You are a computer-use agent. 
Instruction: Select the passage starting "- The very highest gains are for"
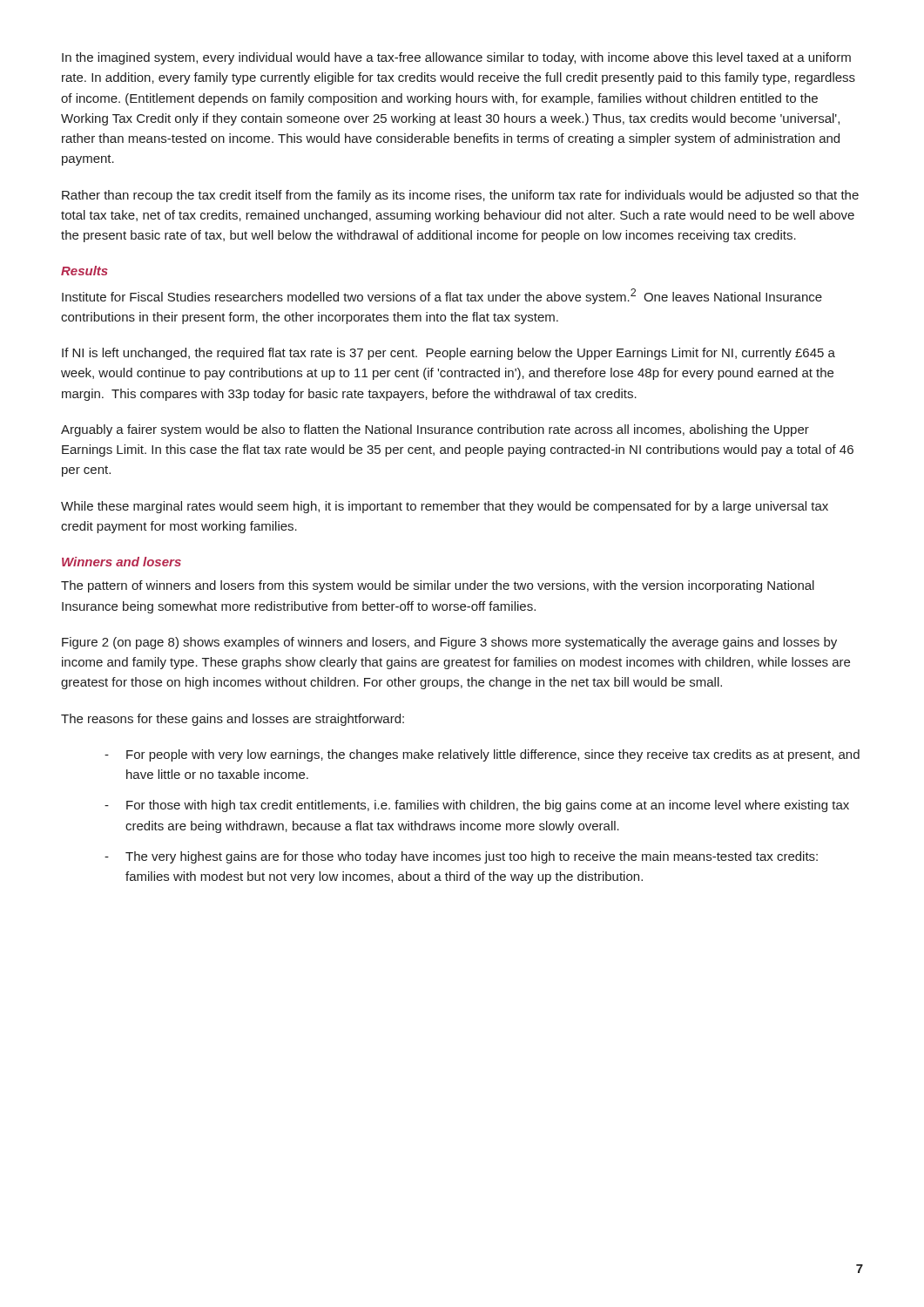click(484, 866)
